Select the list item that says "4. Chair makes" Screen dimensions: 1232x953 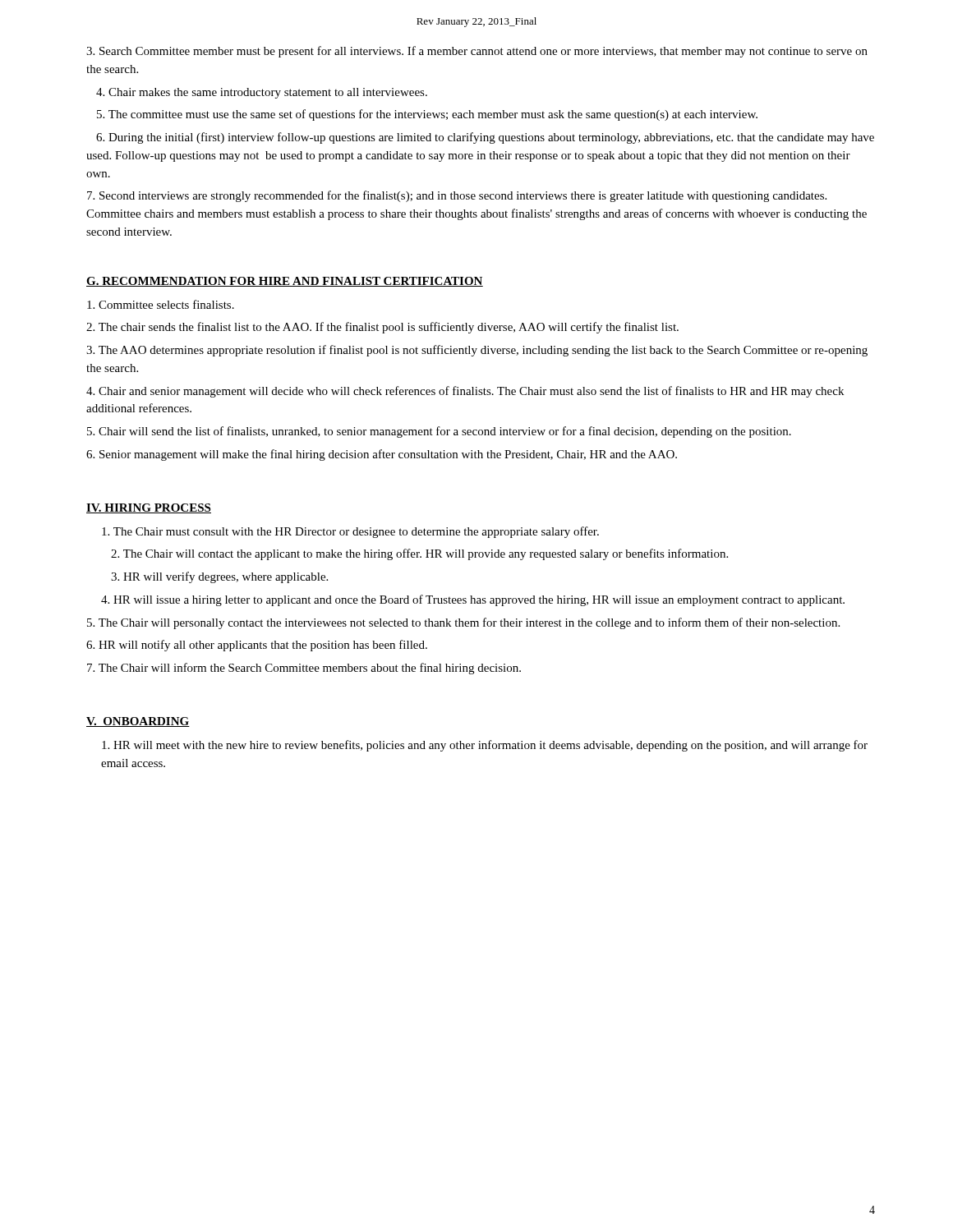click(262, 92)
